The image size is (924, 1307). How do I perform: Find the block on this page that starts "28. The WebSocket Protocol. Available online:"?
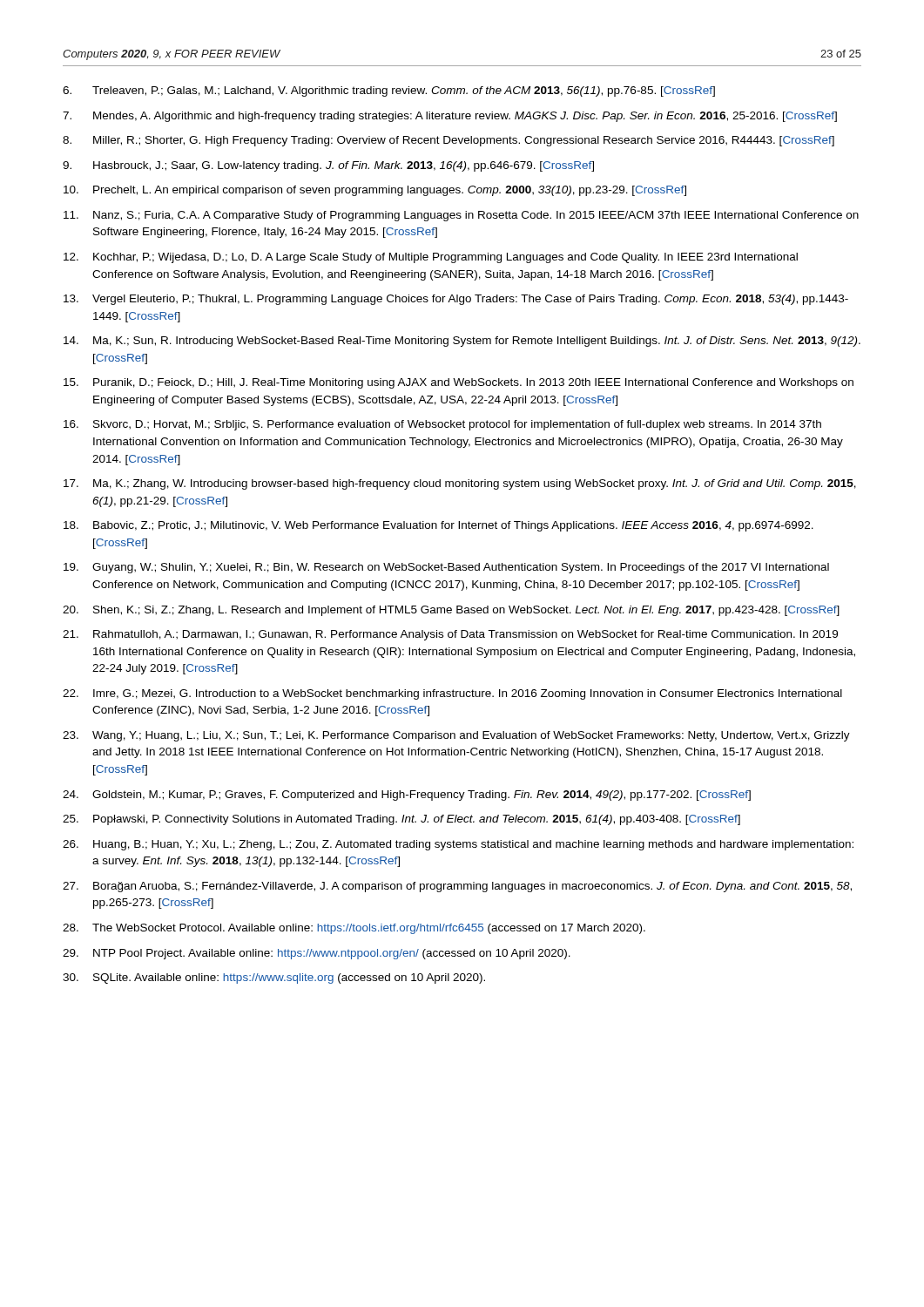462,928
